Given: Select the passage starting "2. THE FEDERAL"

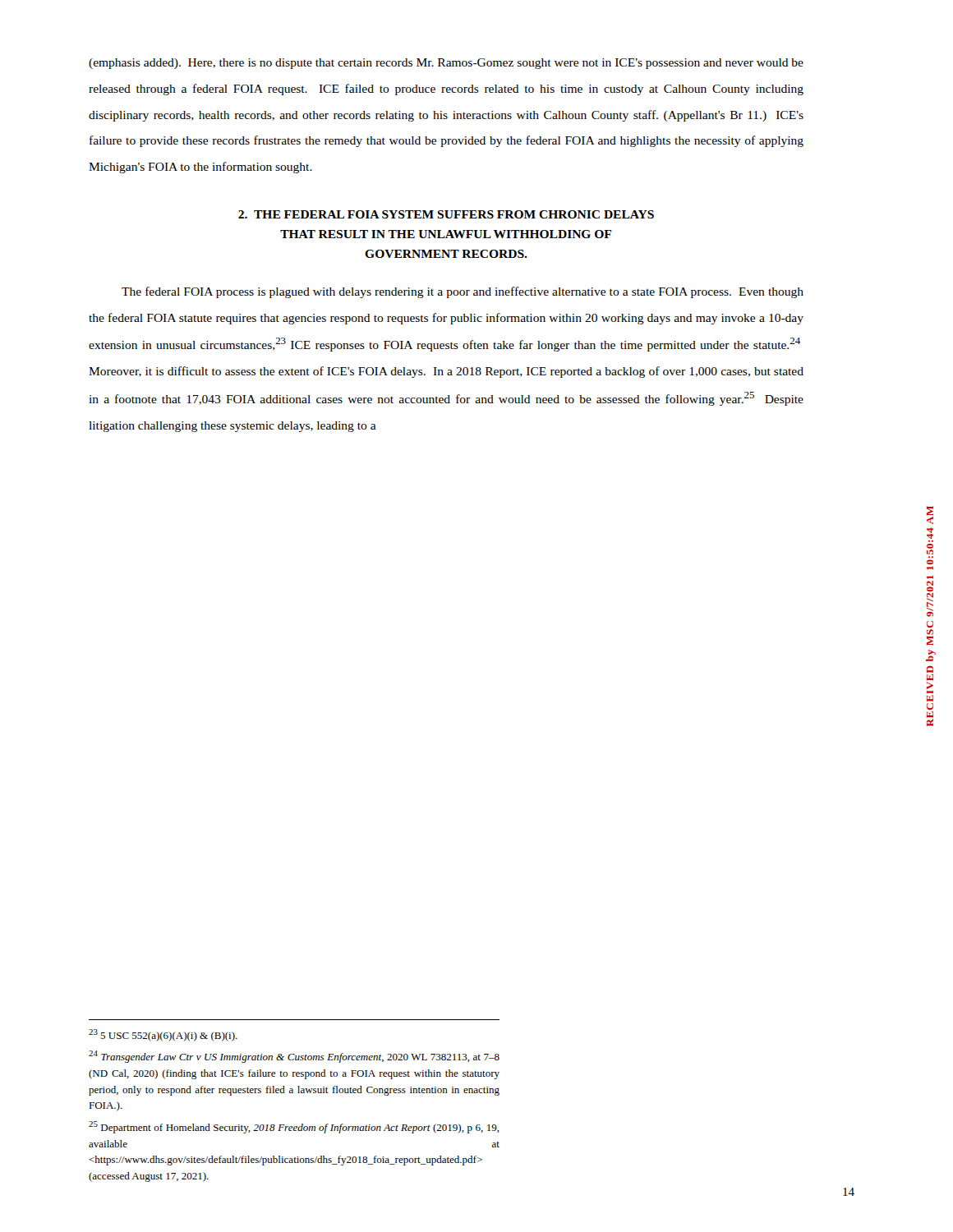Looking at the screenshot, I should (446, 234).
